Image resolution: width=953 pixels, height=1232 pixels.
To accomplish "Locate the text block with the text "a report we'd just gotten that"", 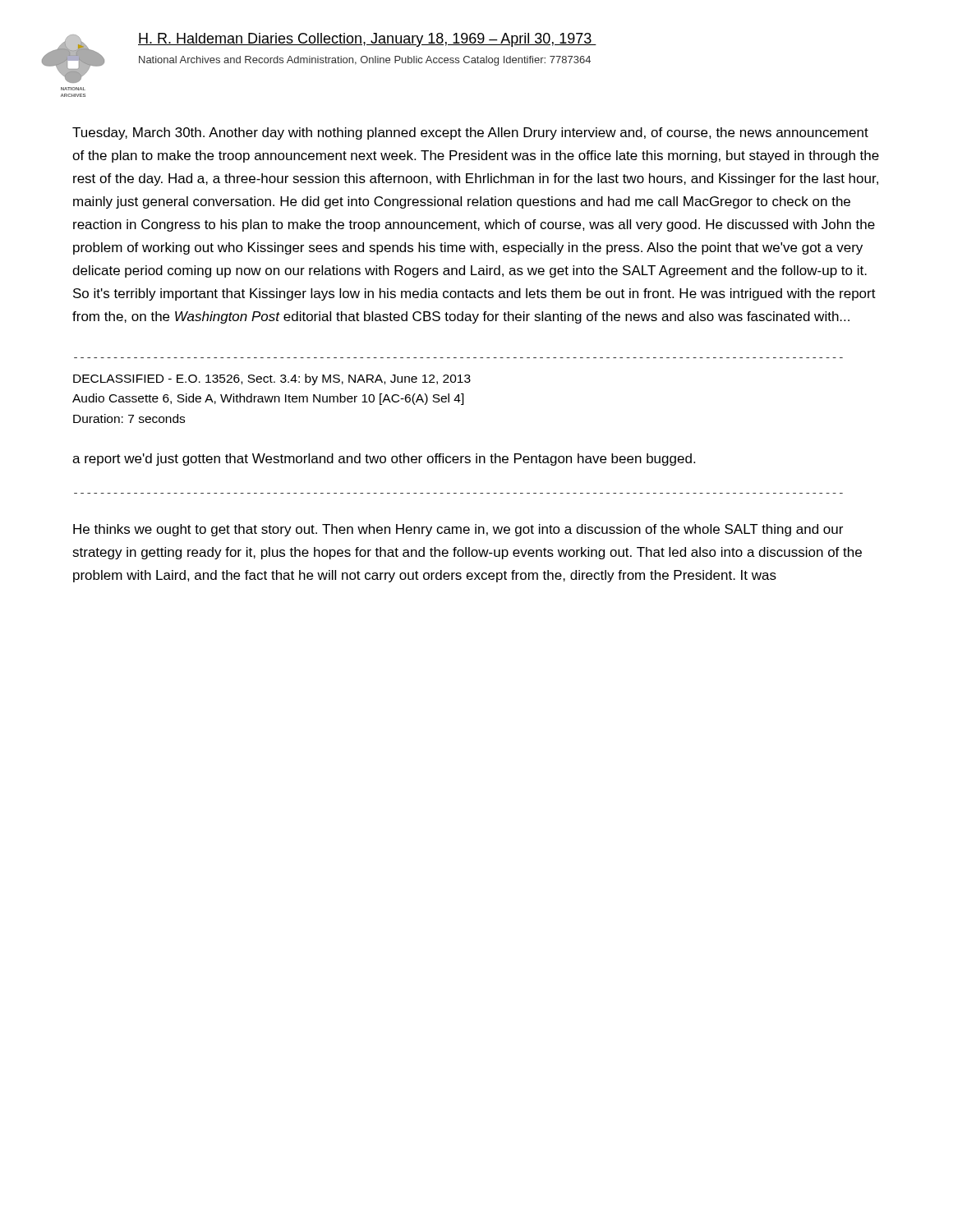I will point(384,459).
